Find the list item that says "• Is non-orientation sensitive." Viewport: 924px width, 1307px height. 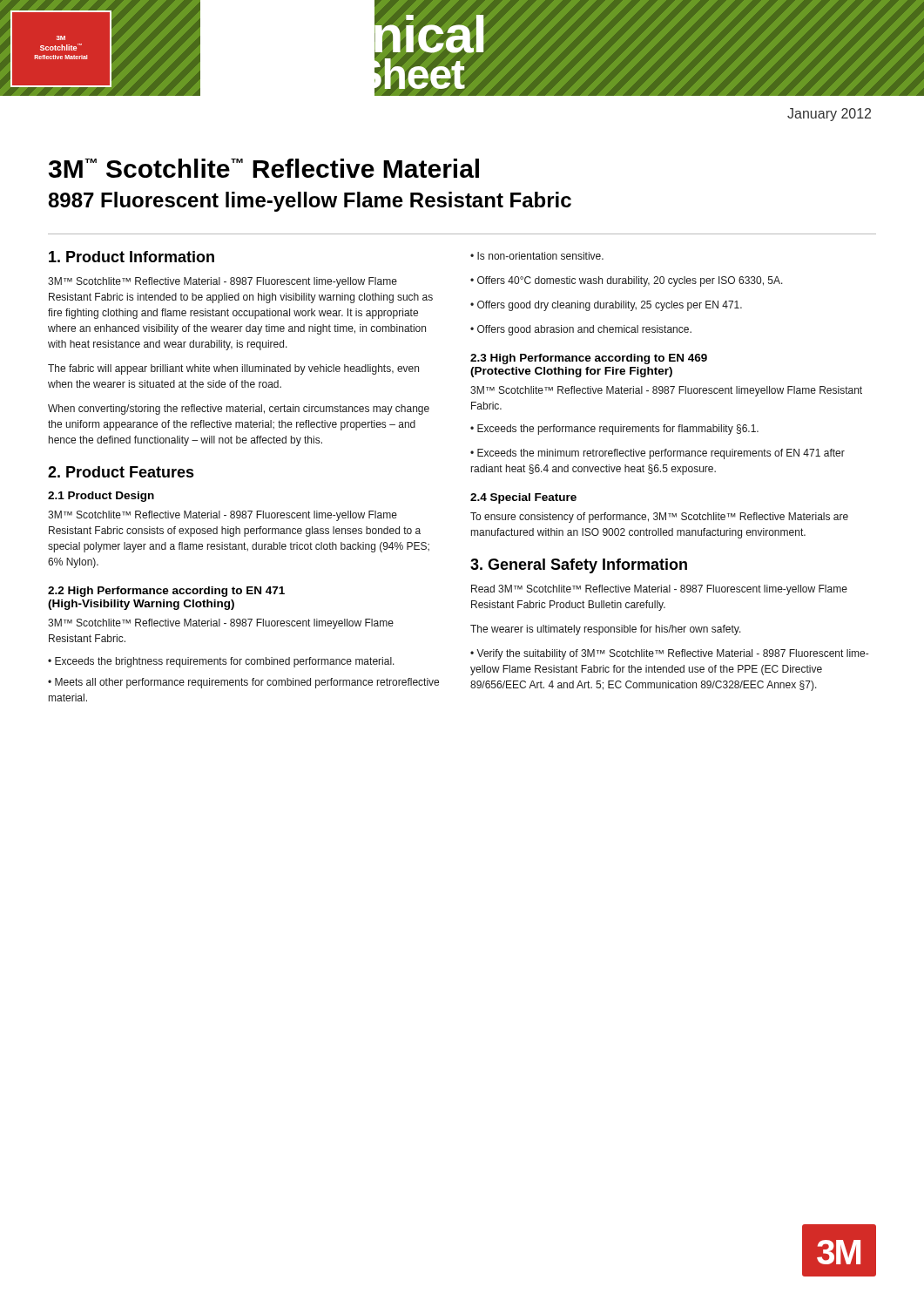(x=537, y=256)
